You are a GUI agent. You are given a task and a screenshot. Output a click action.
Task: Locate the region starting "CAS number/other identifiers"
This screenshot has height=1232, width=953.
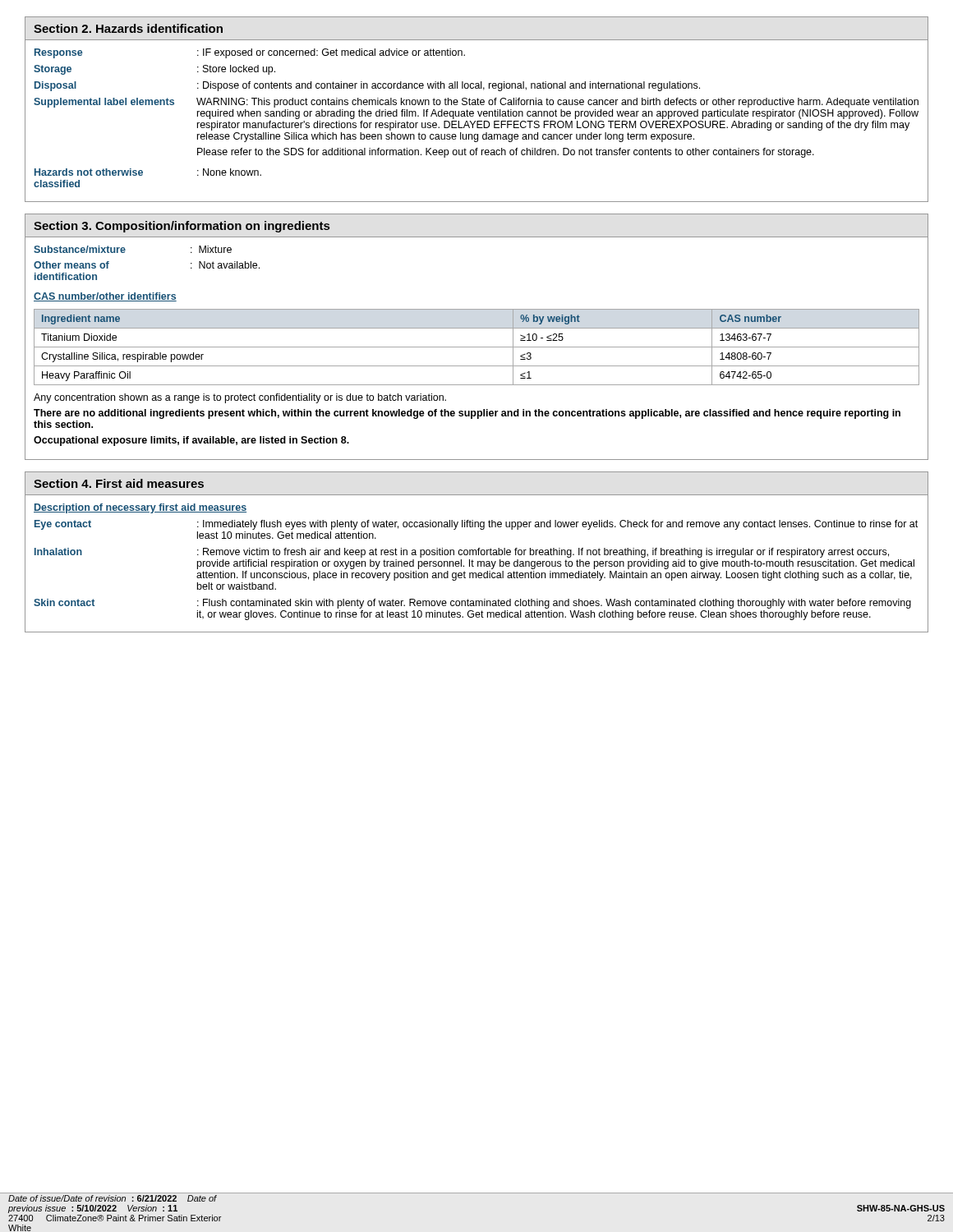point(105,296)
